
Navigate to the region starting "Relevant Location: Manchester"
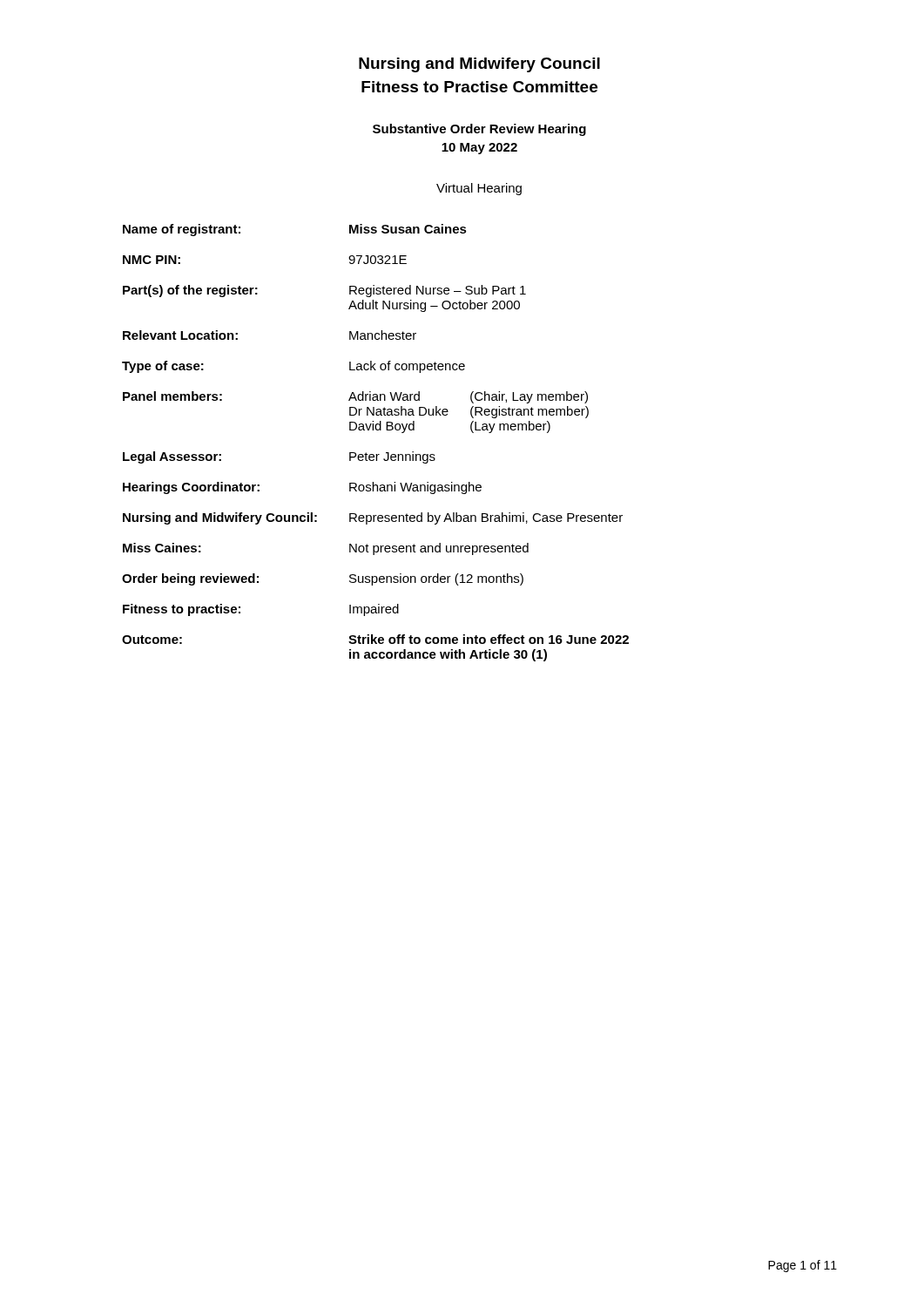click(x=163, y=335)
